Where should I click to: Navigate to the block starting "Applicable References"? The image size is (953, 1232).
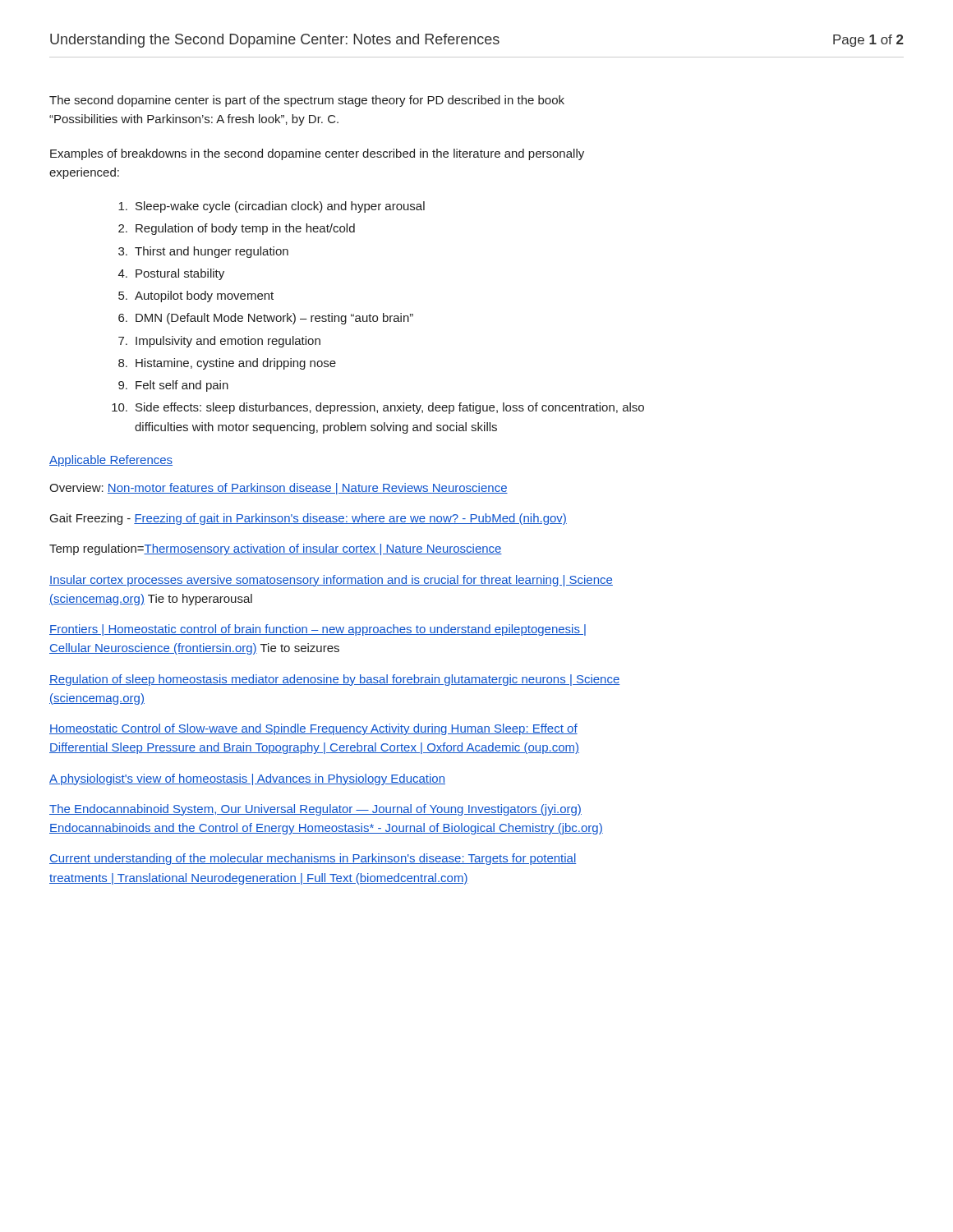[x=111, y=459]
